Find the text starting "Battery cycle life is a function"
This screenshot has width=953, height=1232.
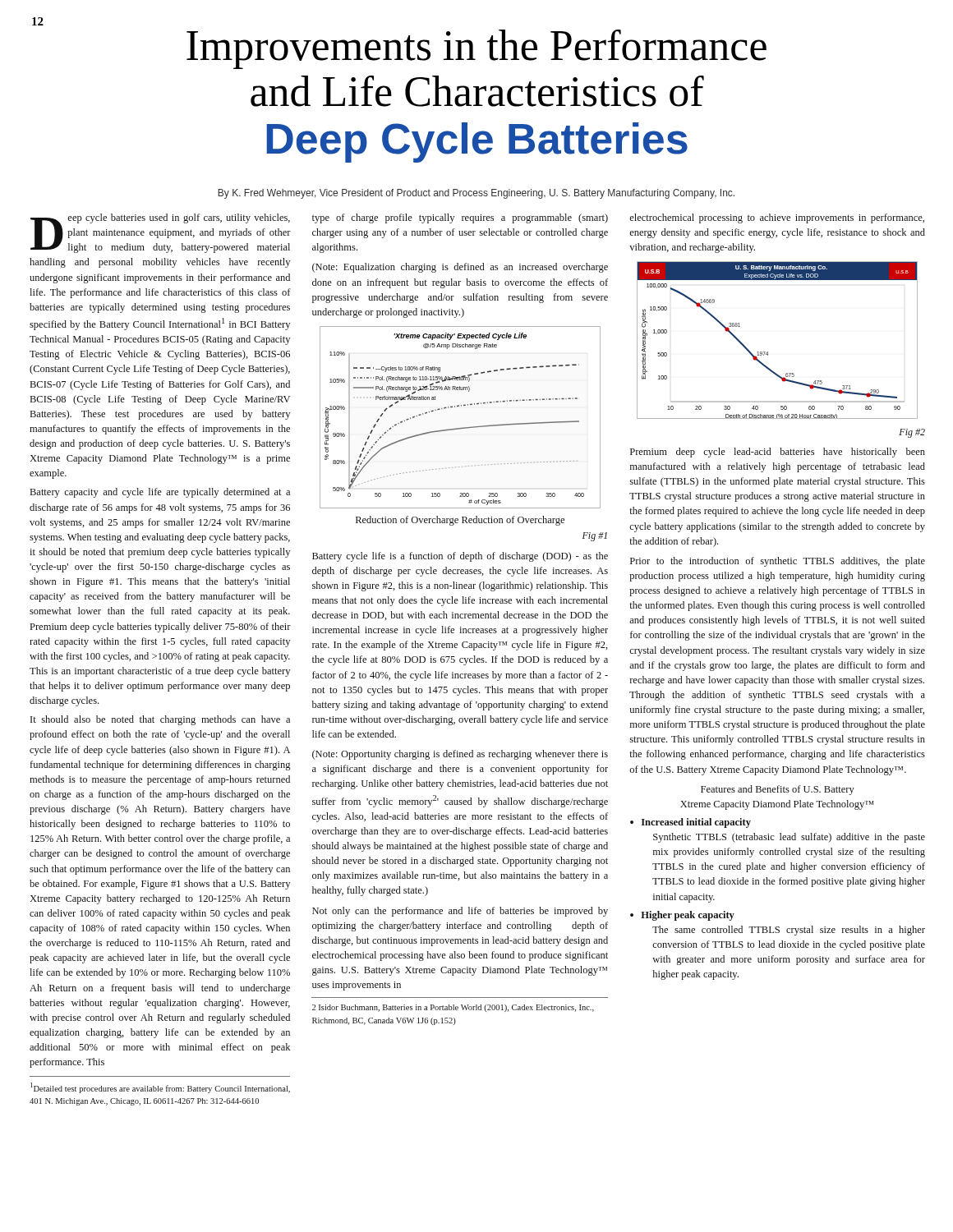[x=460, y=645]
